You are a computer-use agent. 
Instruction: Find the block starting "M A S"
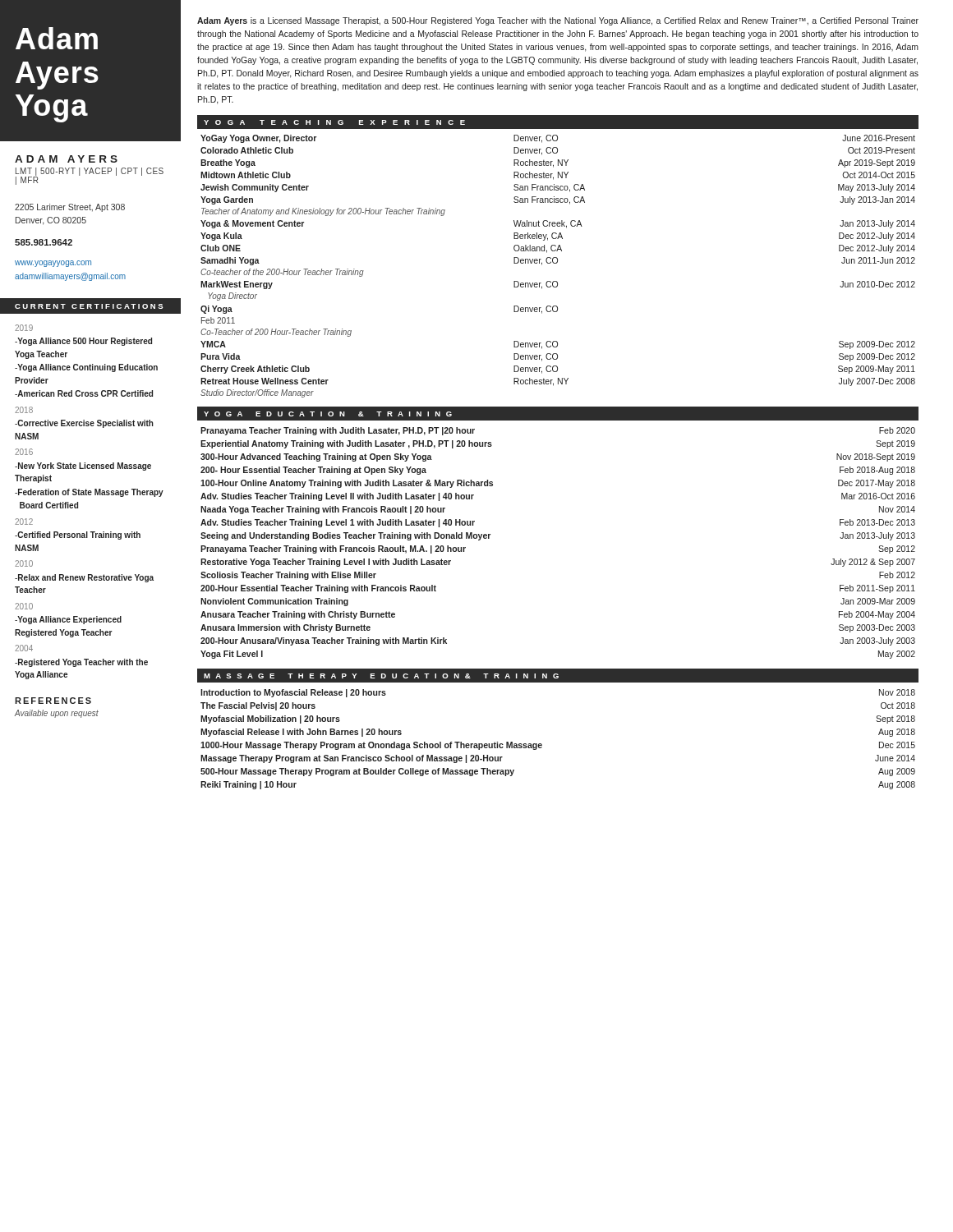point(558,676)
